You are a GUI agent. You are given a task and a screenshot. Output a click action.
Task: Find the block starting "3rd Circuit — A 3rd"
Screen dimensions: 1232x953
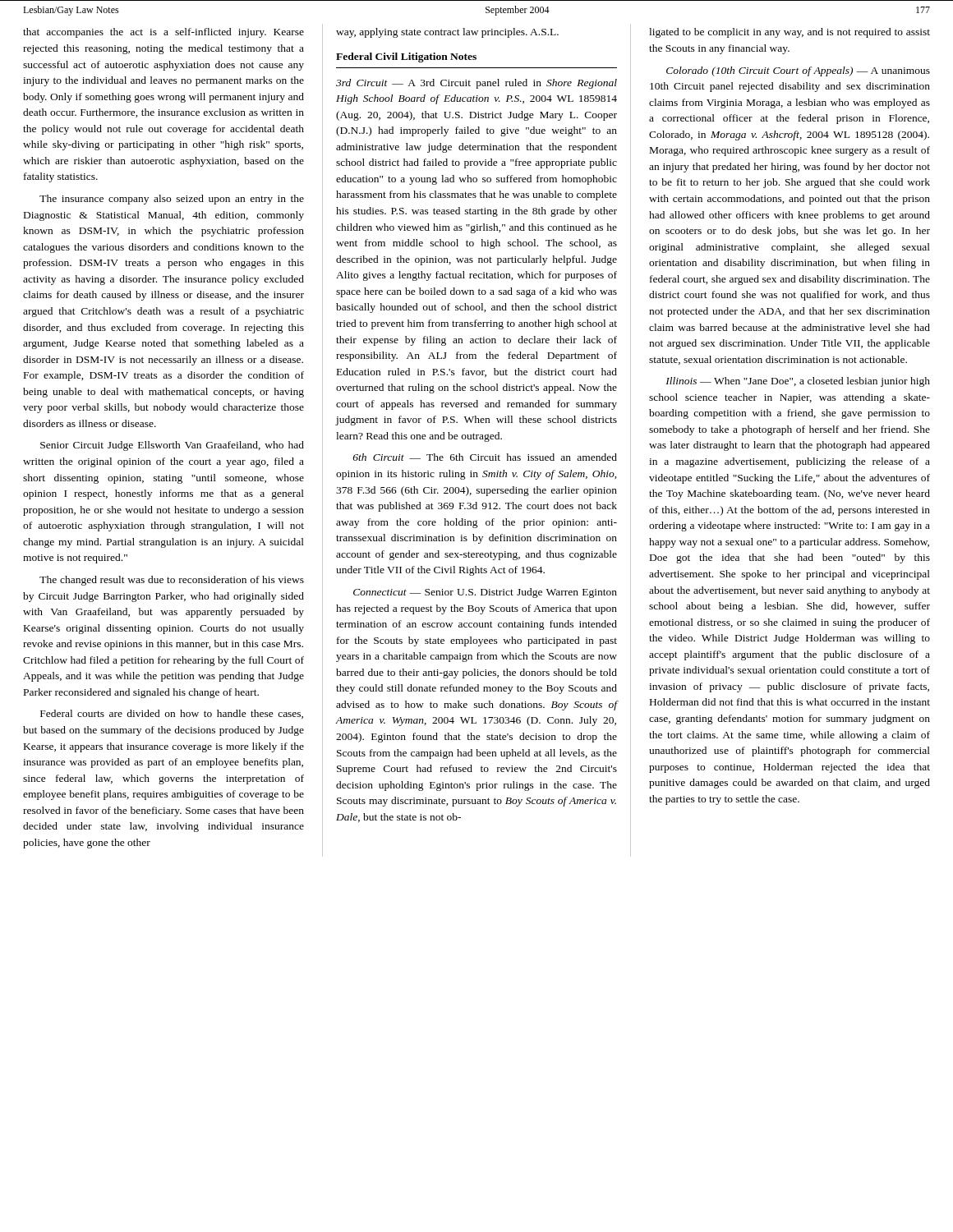(x=476, y=259)
